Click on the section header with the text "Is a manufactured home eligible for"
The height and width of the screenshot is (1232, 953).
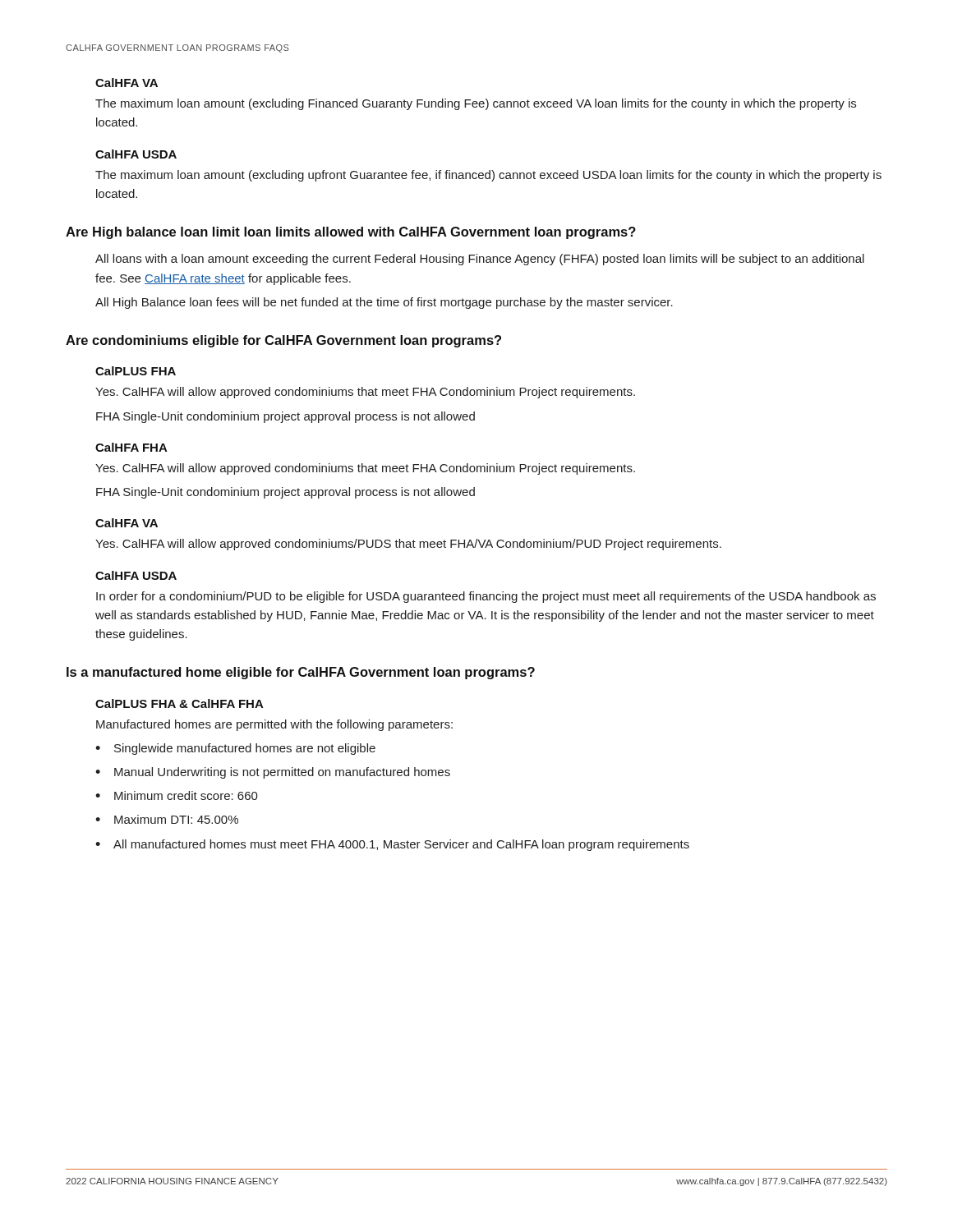(300, 672)
